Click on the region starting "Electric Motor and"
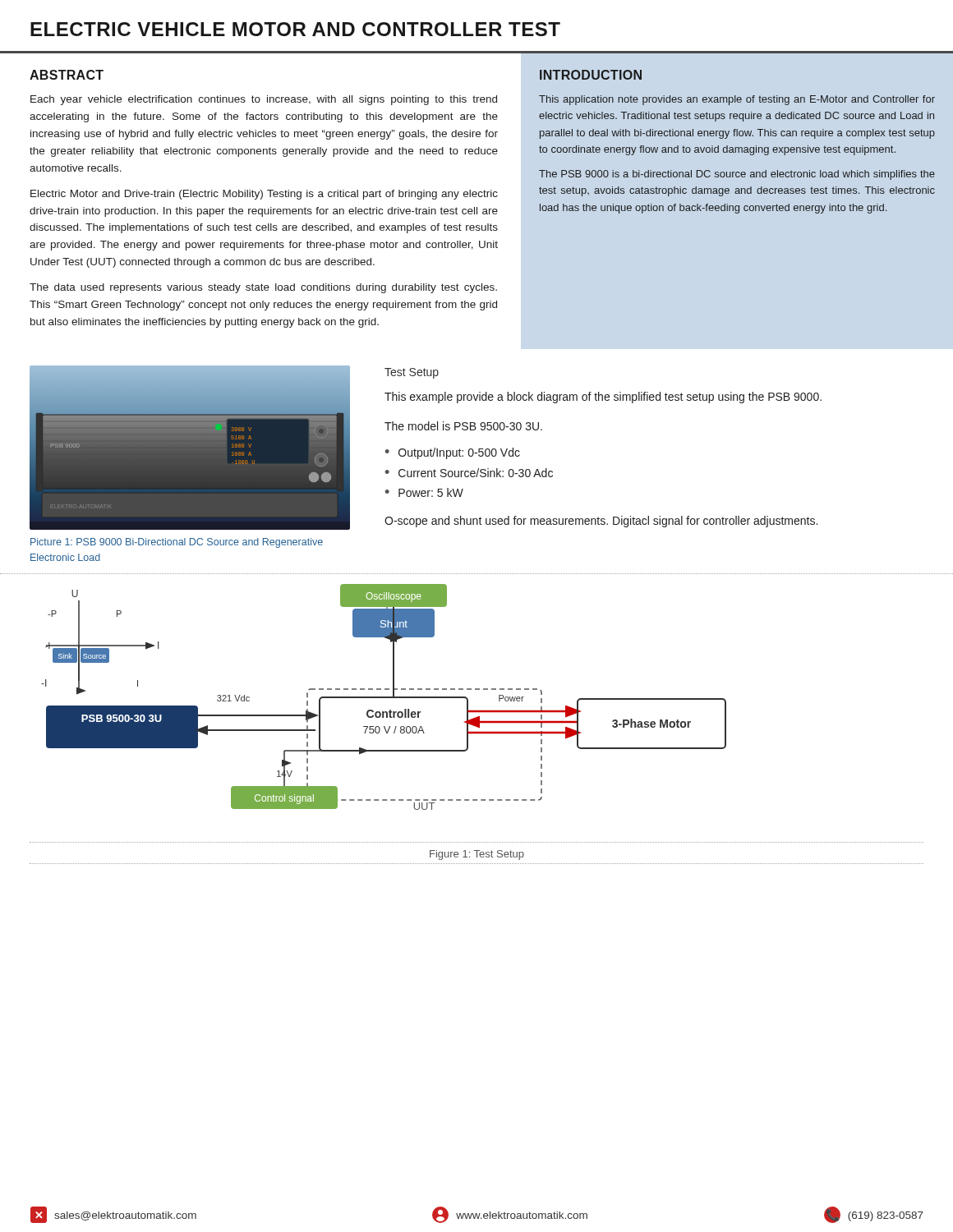This screenshot has width=953, height=1232. tap(264, 227)
